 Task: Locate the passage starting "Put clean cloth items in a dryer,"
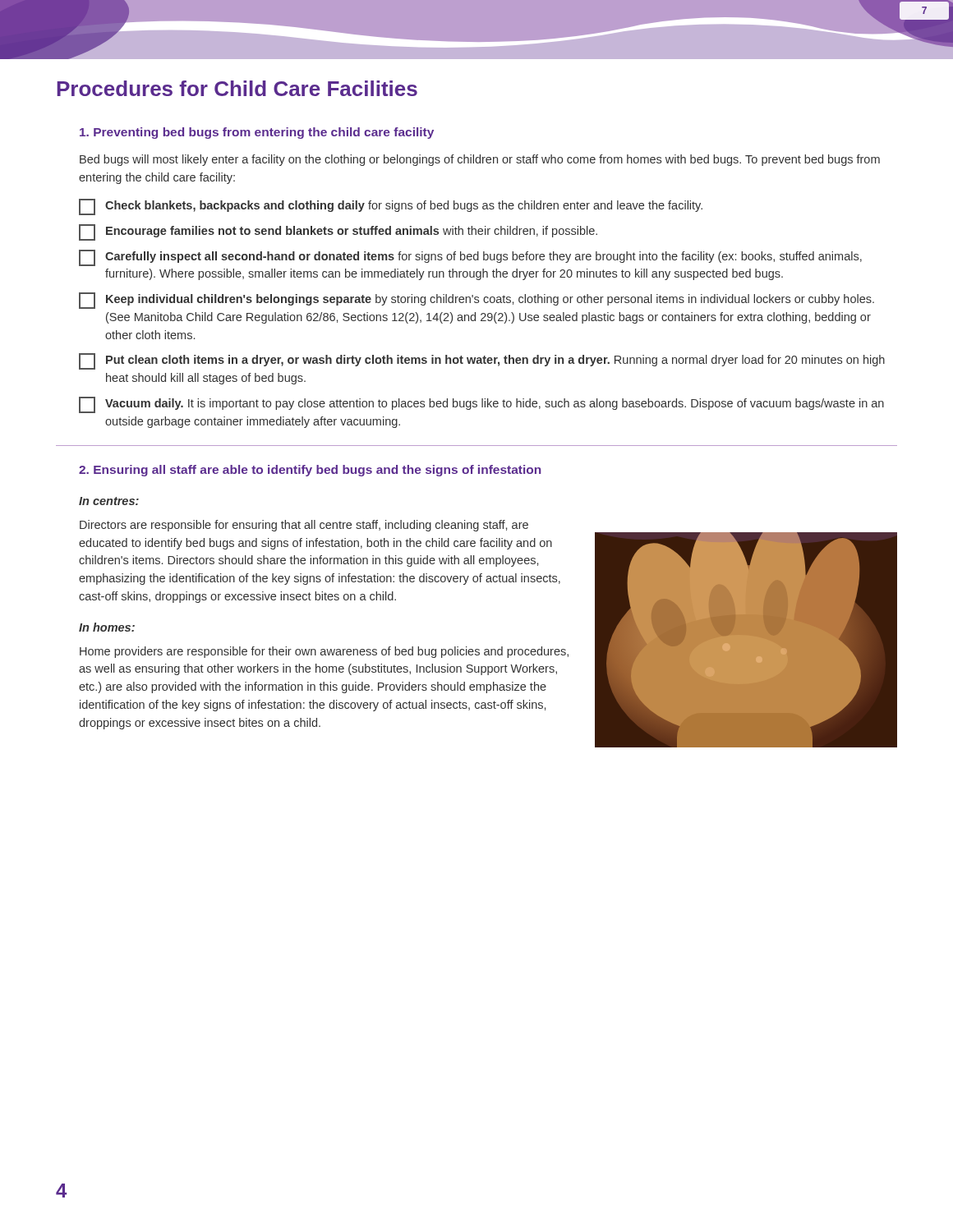pyautogui.click(x=488, y=370)
